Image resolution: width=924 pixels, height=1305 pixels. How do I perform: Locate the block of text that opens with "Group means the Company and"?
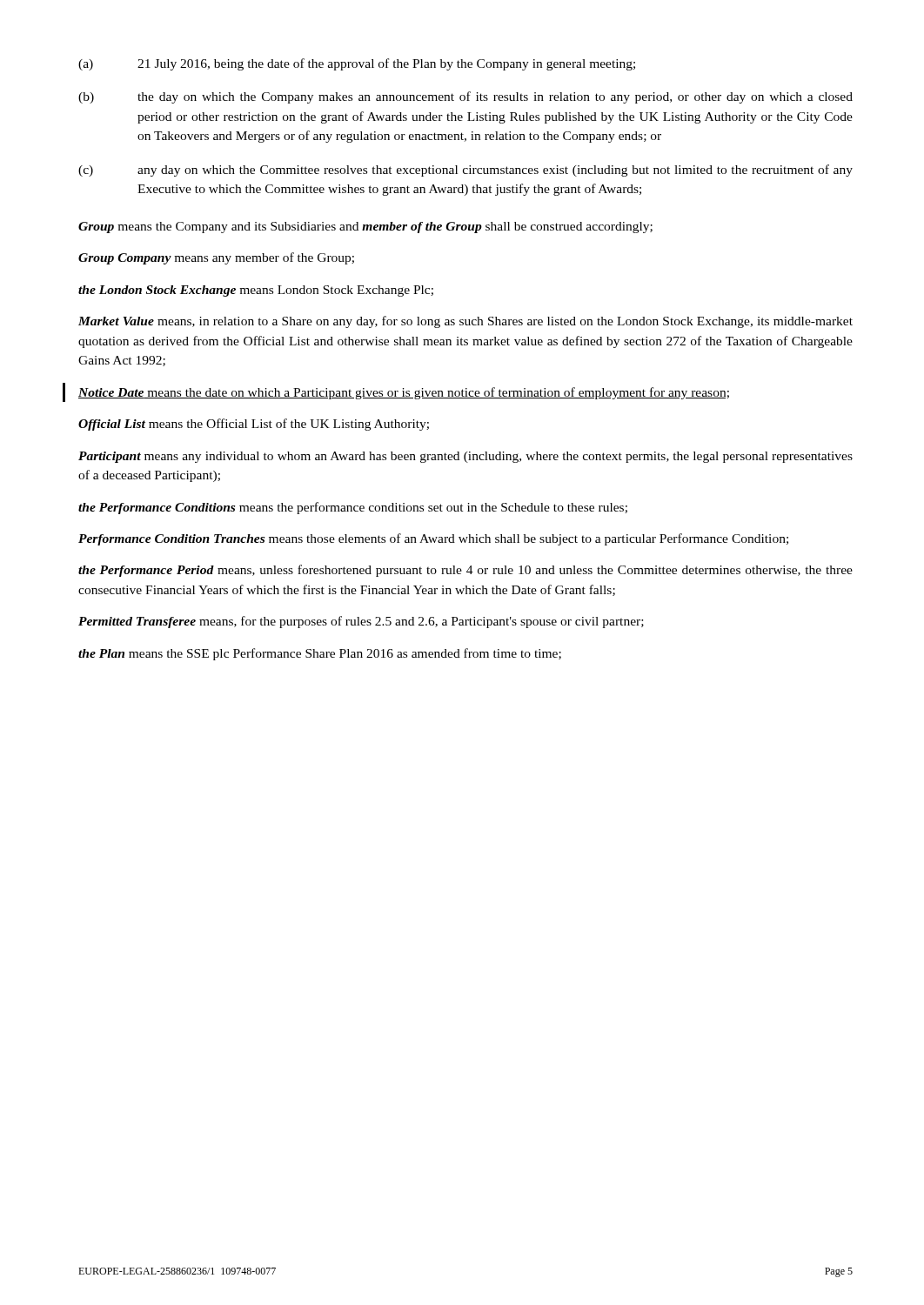coord(366,226)
